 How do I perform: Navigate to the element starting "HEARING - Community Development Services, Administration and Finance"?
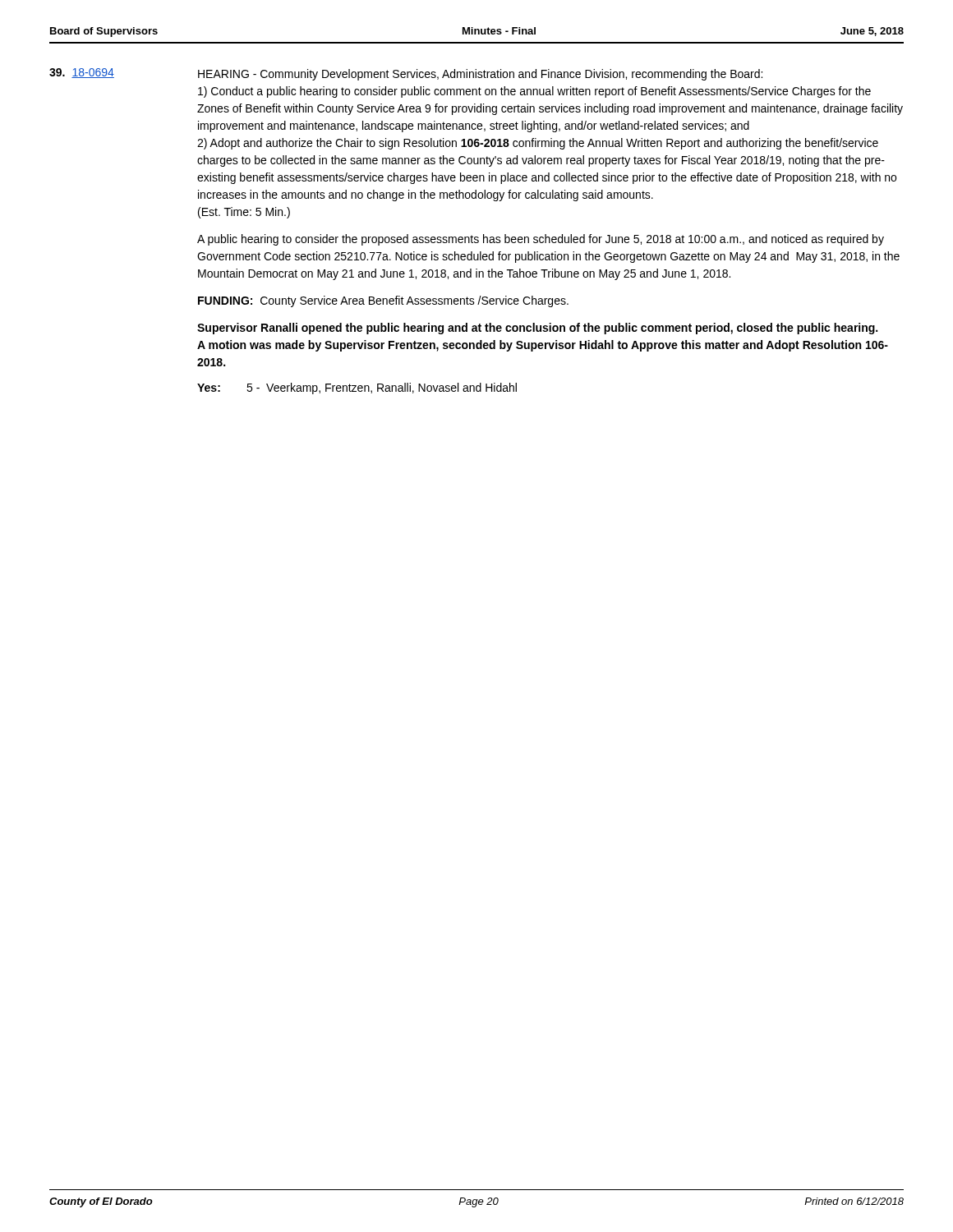550,231
